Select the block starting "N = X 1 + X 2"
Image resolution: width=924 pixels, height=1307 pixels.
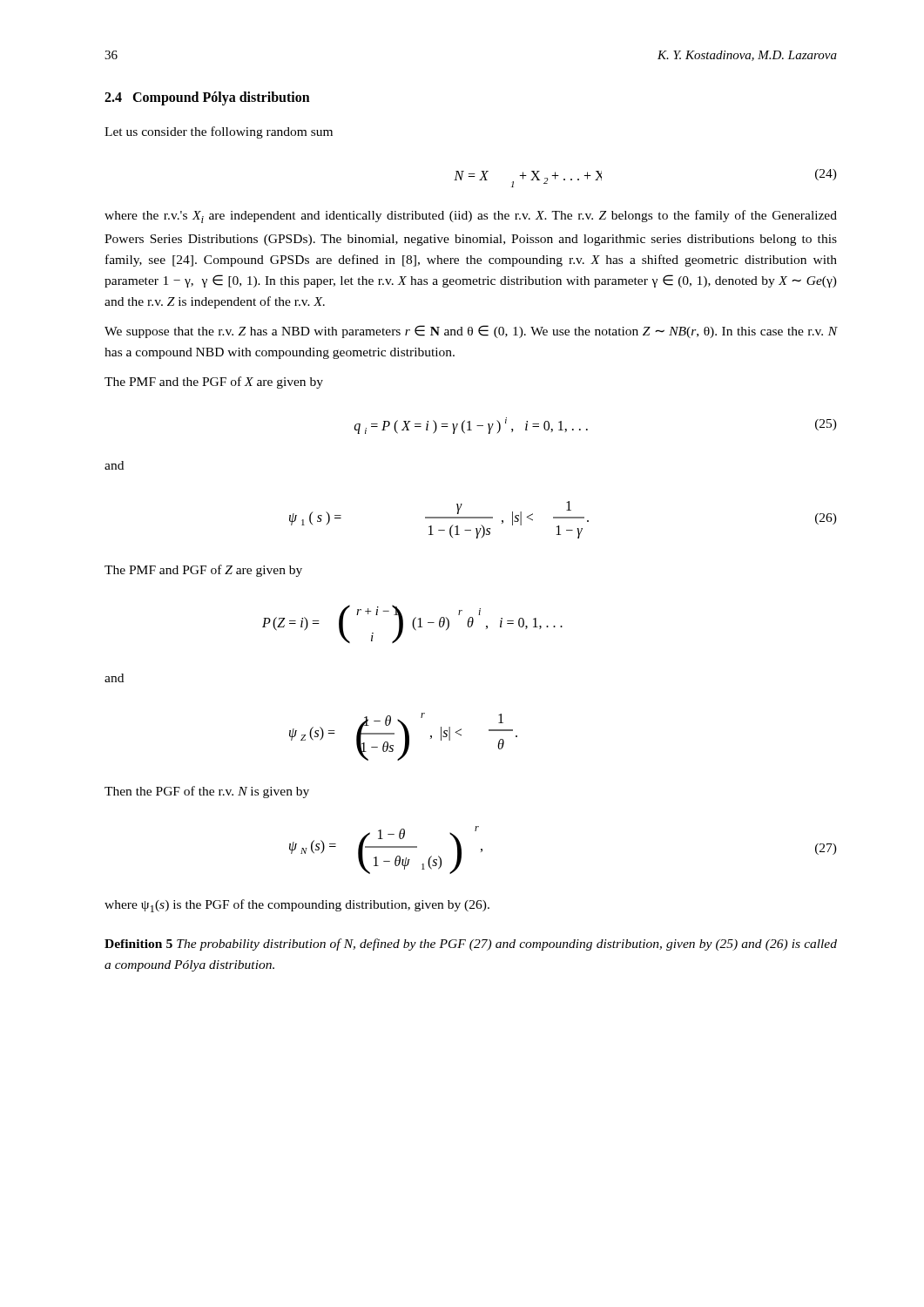588,173
